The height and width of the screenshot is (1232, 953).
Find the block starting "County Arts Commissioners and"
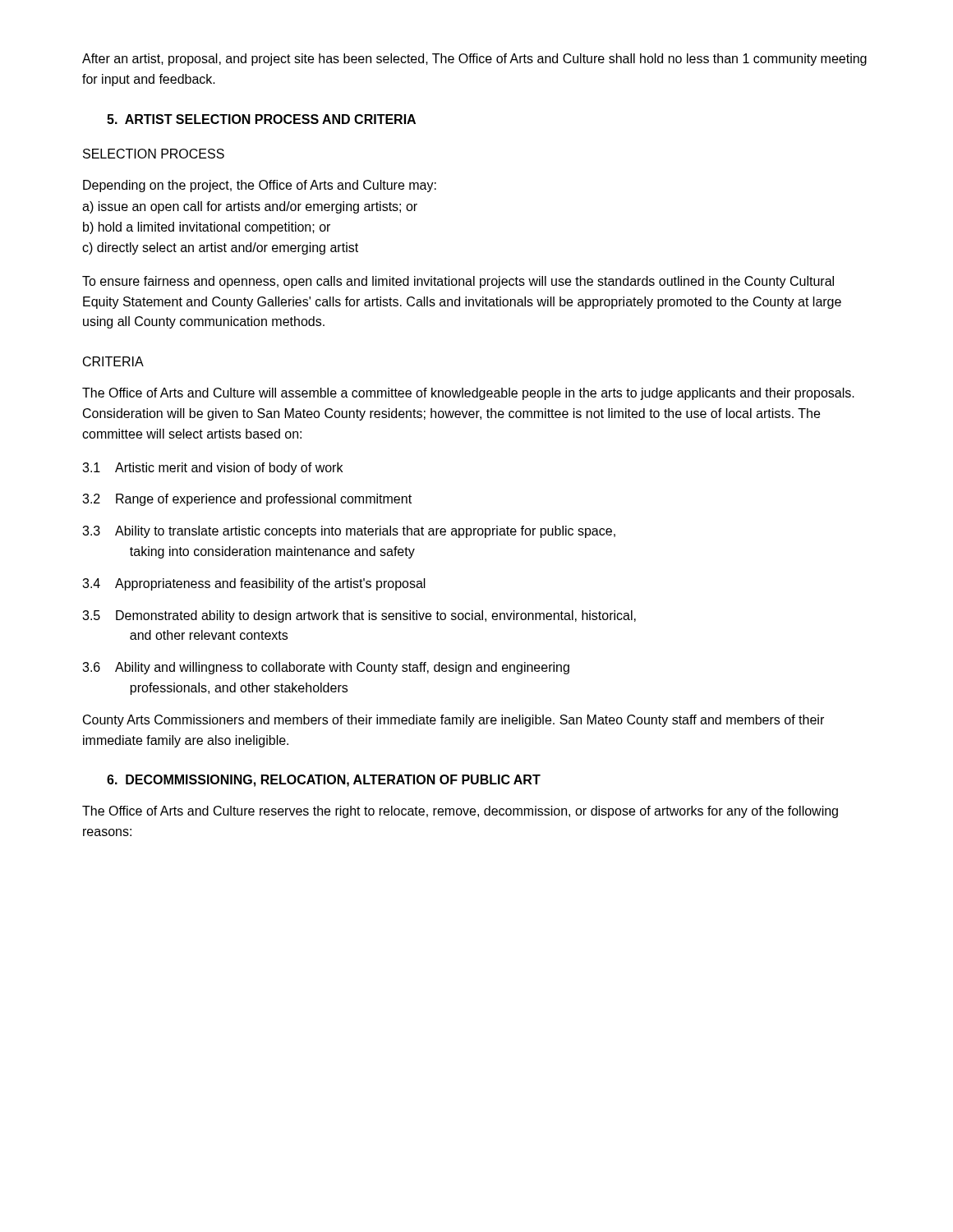coord(453,730)
